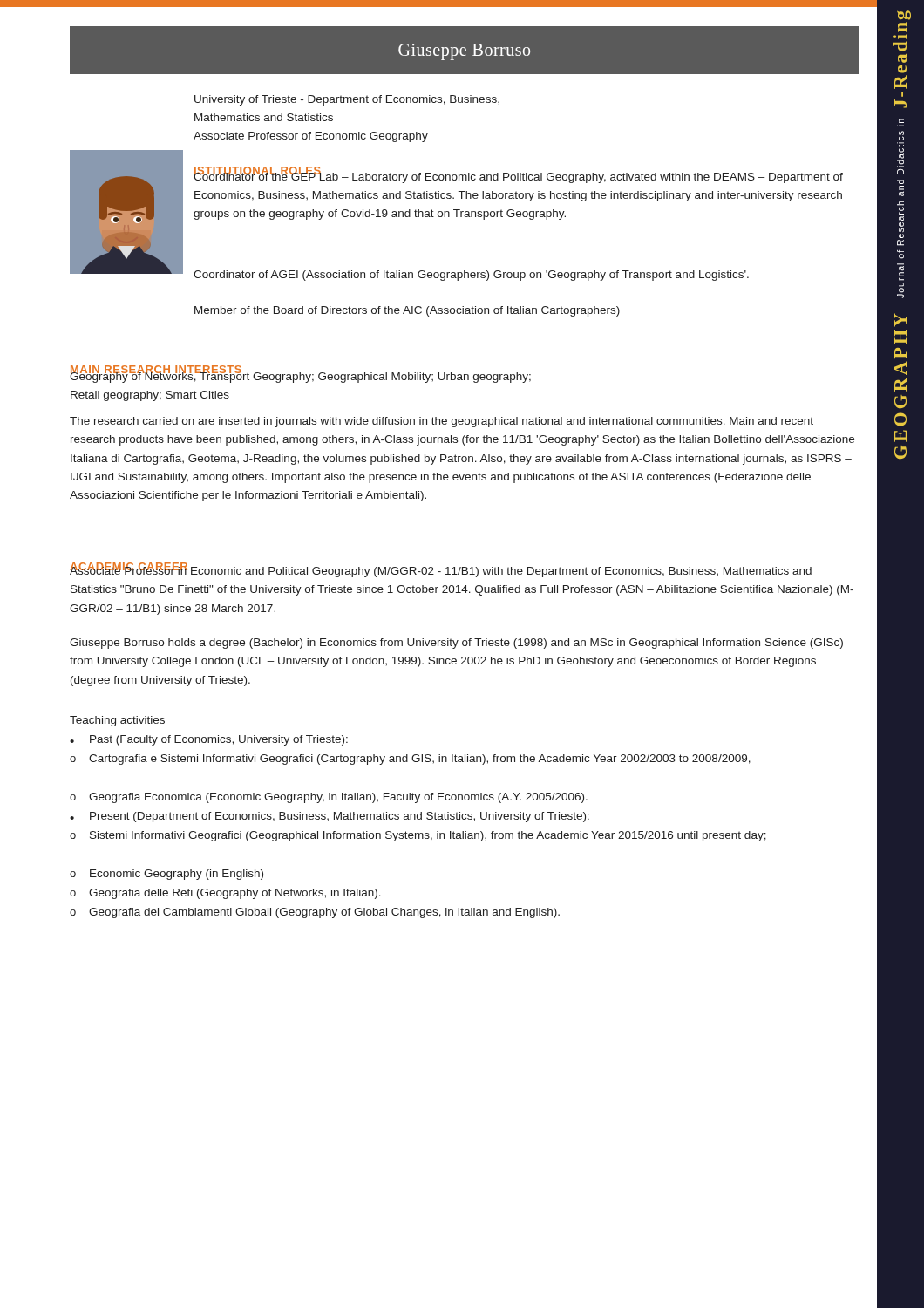Find the text block that reads "University of Trieste - Department of Economics,"

tap(347, 100)
